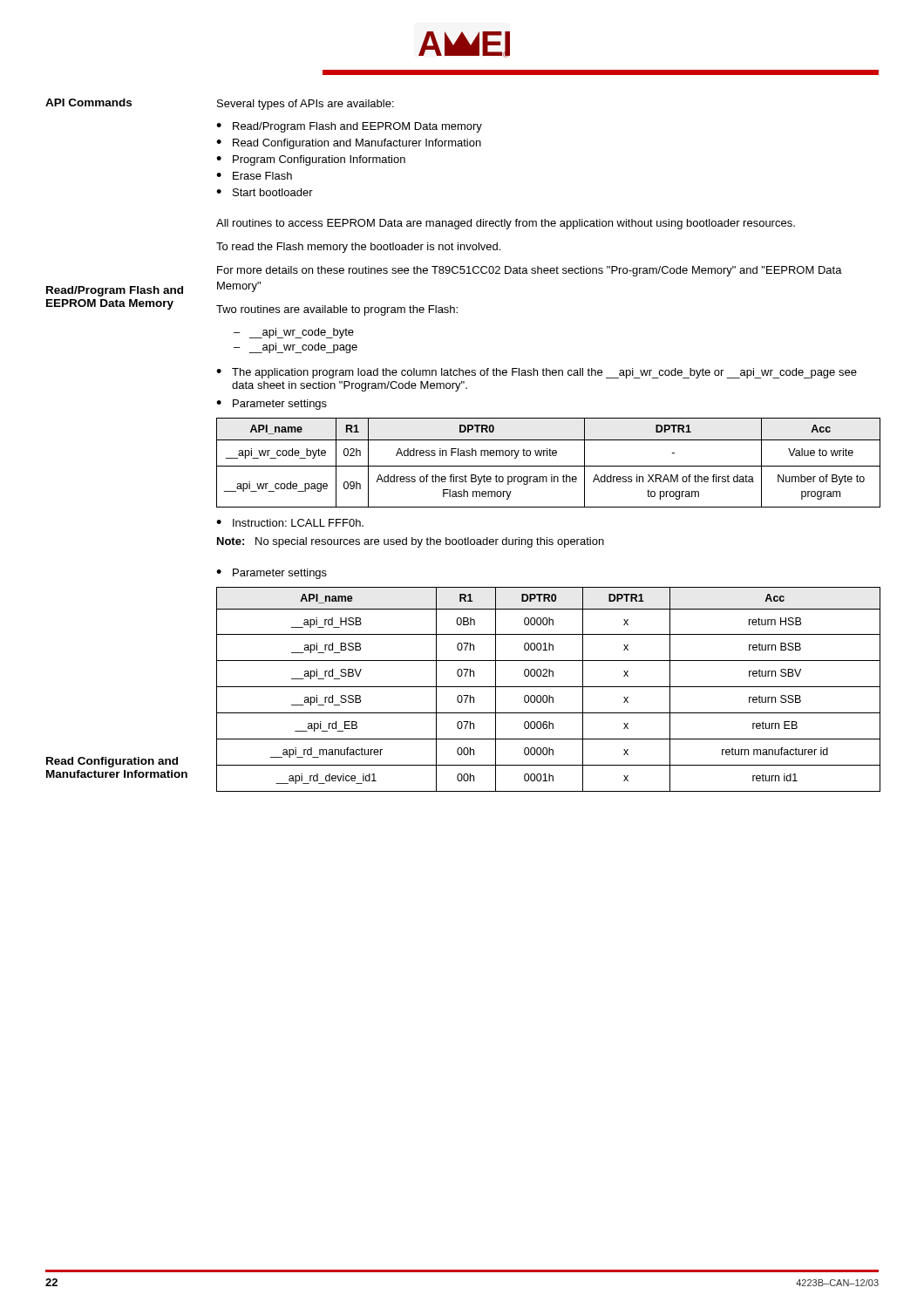Viewport: 924px width, 1308px height.
Task: Find the passage starting "– __api_wr_code_byte"
Action: [x=294, y=332]
